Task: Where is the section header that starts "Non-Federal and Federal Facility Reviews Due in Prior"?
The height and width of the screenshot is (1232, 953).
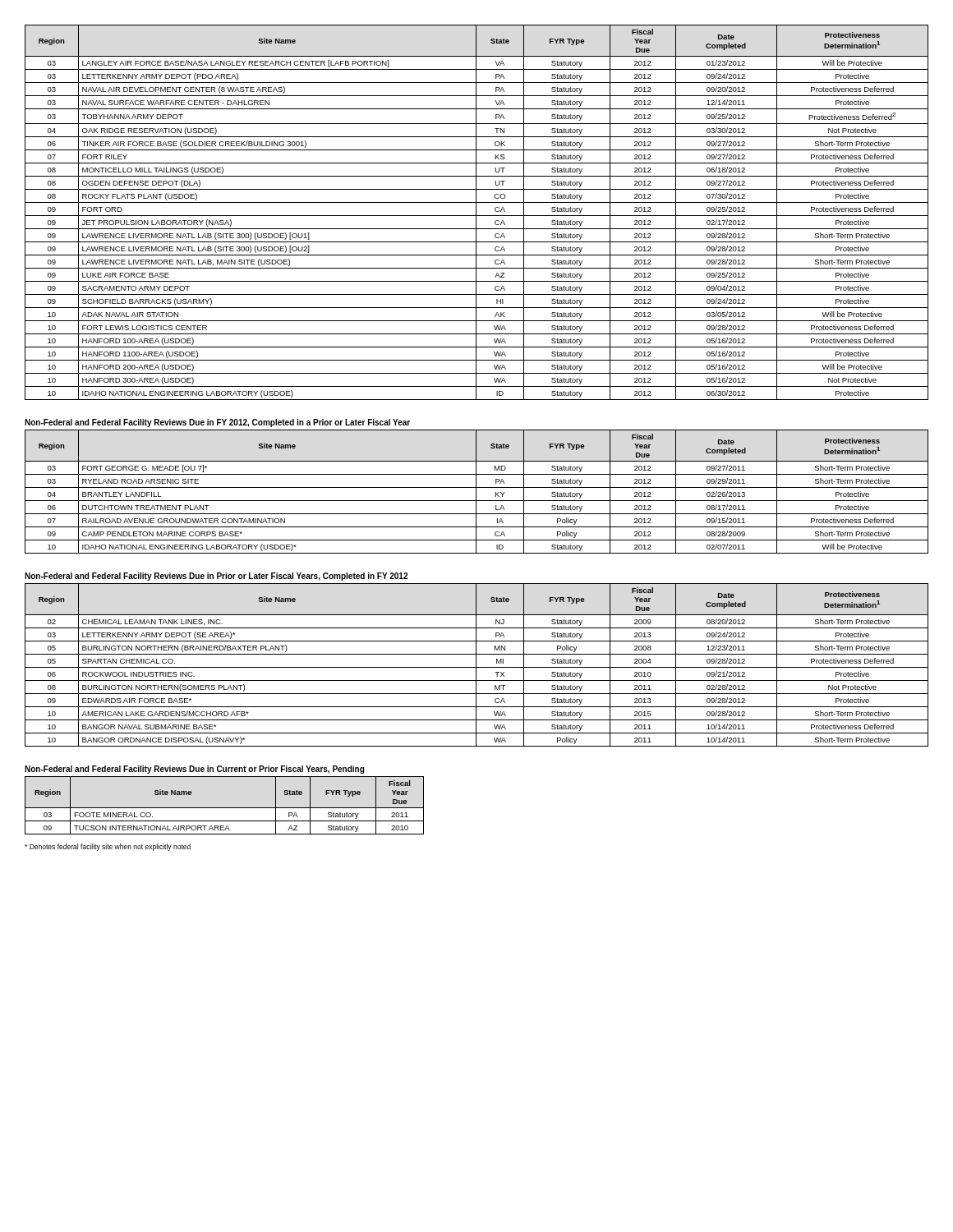Action: 216,576
